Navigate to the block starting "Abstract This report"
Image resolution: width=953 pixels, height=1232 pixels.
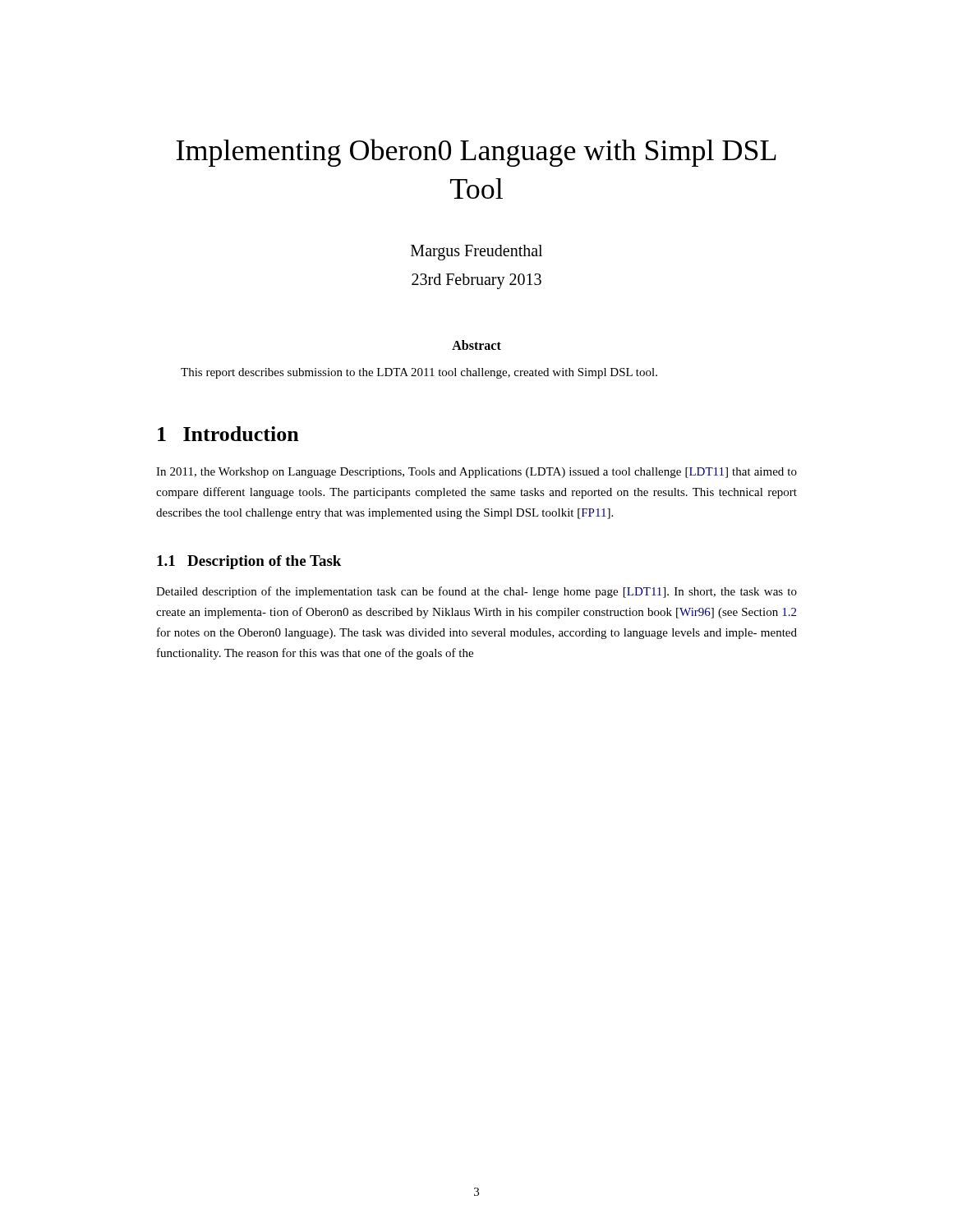pos(476,360)
